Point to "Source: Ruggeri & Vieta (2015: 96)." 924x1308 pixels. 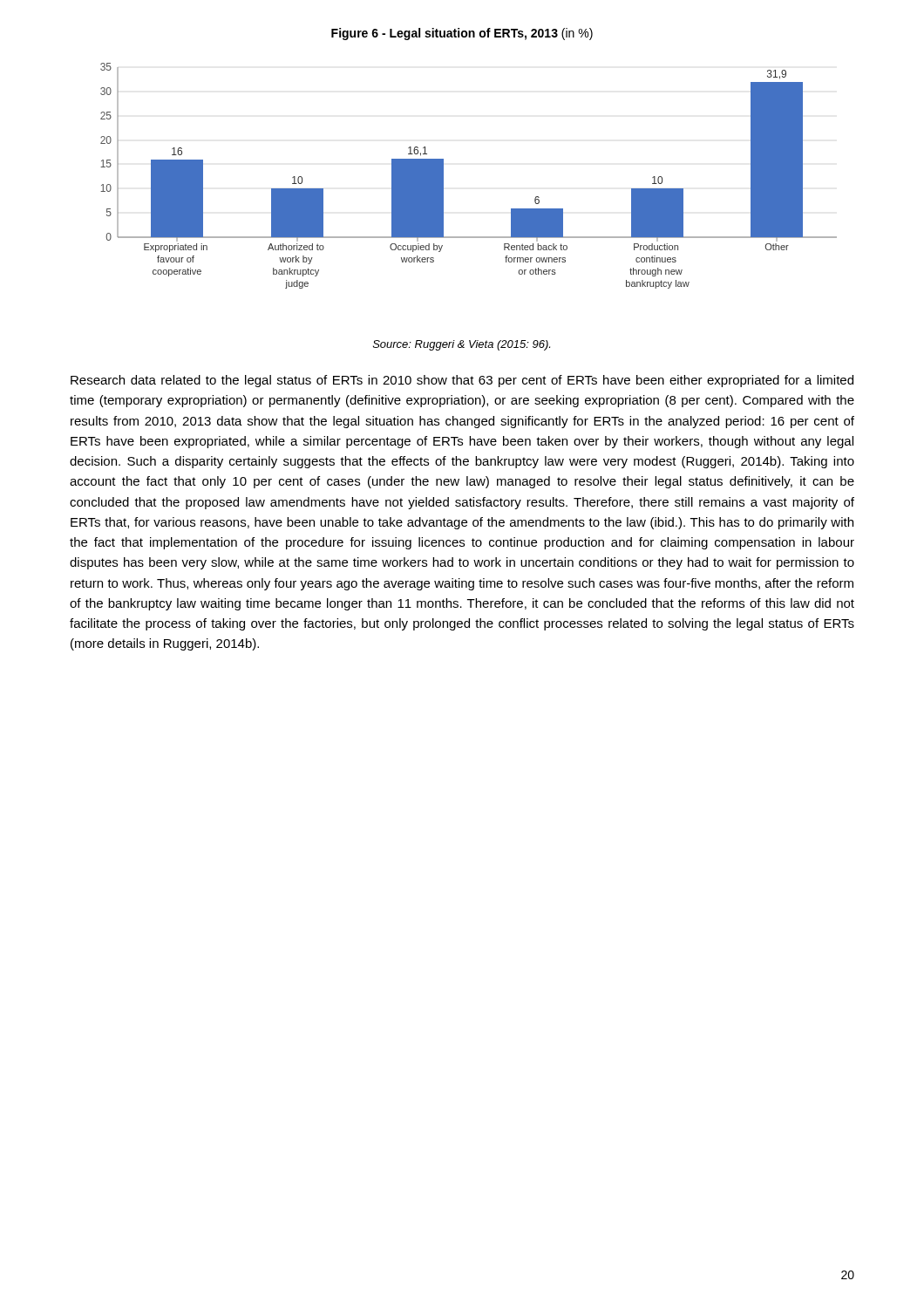(462, 344)
